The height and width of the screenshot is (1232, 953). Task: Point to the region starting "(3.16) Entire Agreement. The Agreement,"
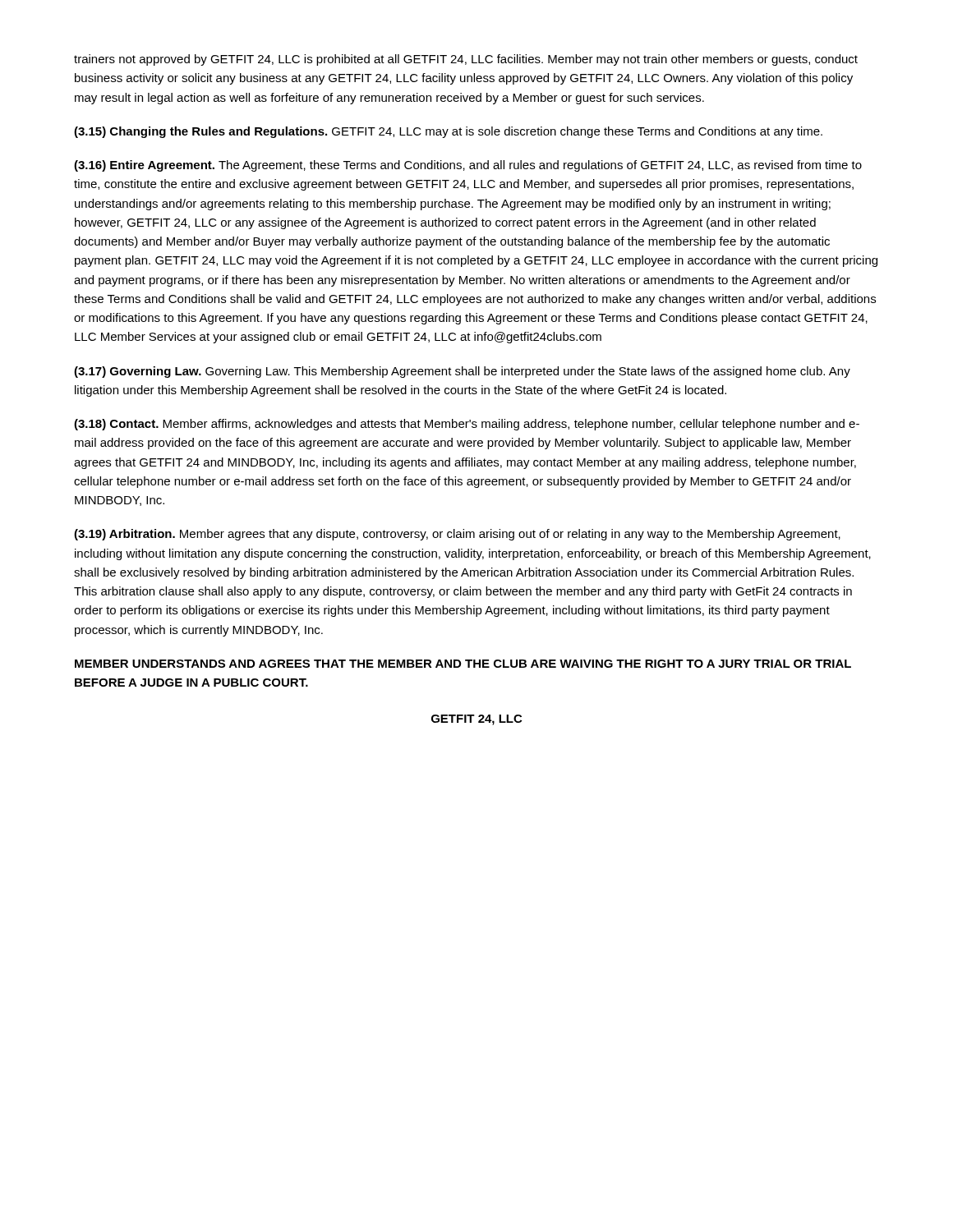[x=476, y=251]
